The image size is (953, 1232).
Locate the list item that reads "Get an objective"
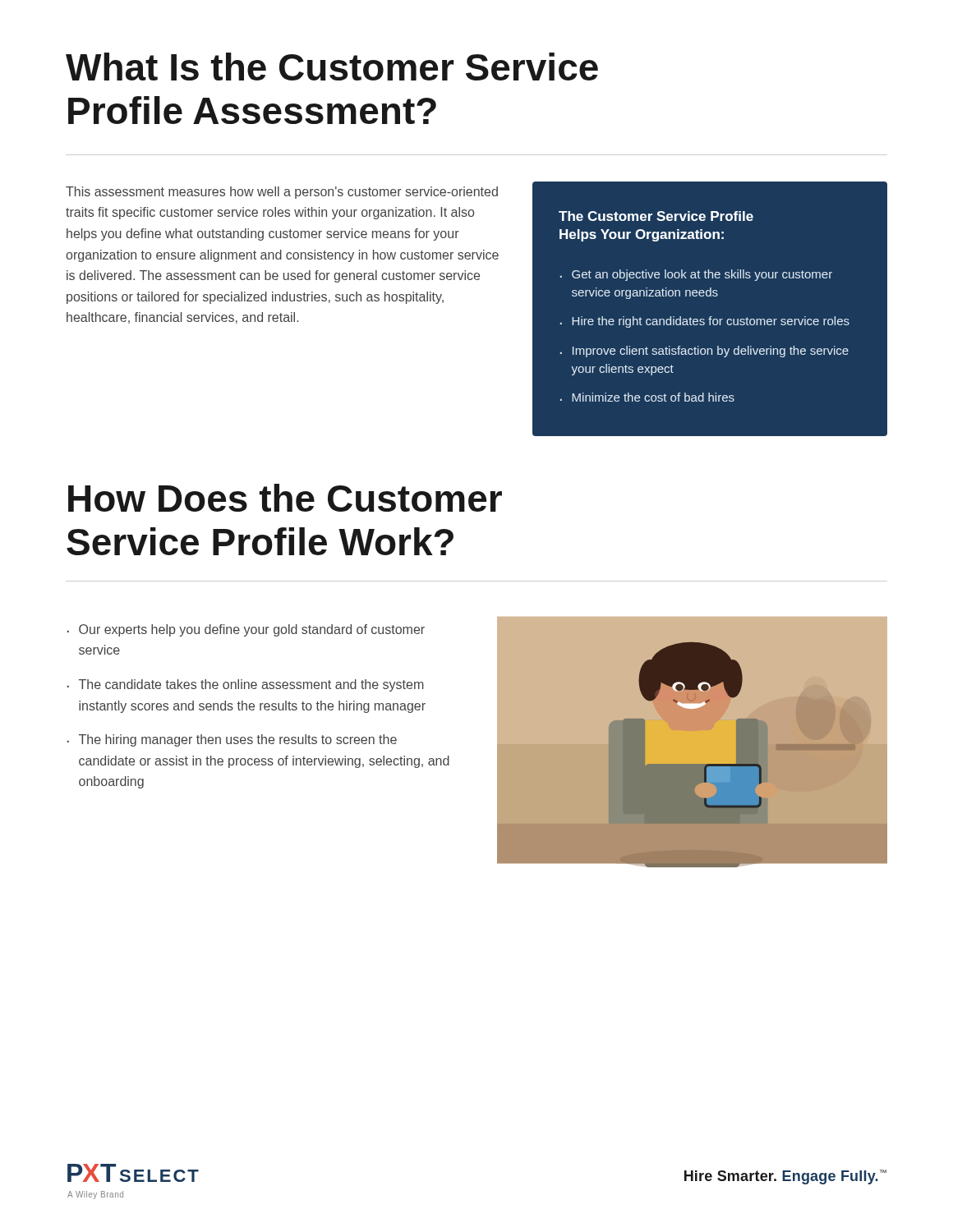(702, 283)
